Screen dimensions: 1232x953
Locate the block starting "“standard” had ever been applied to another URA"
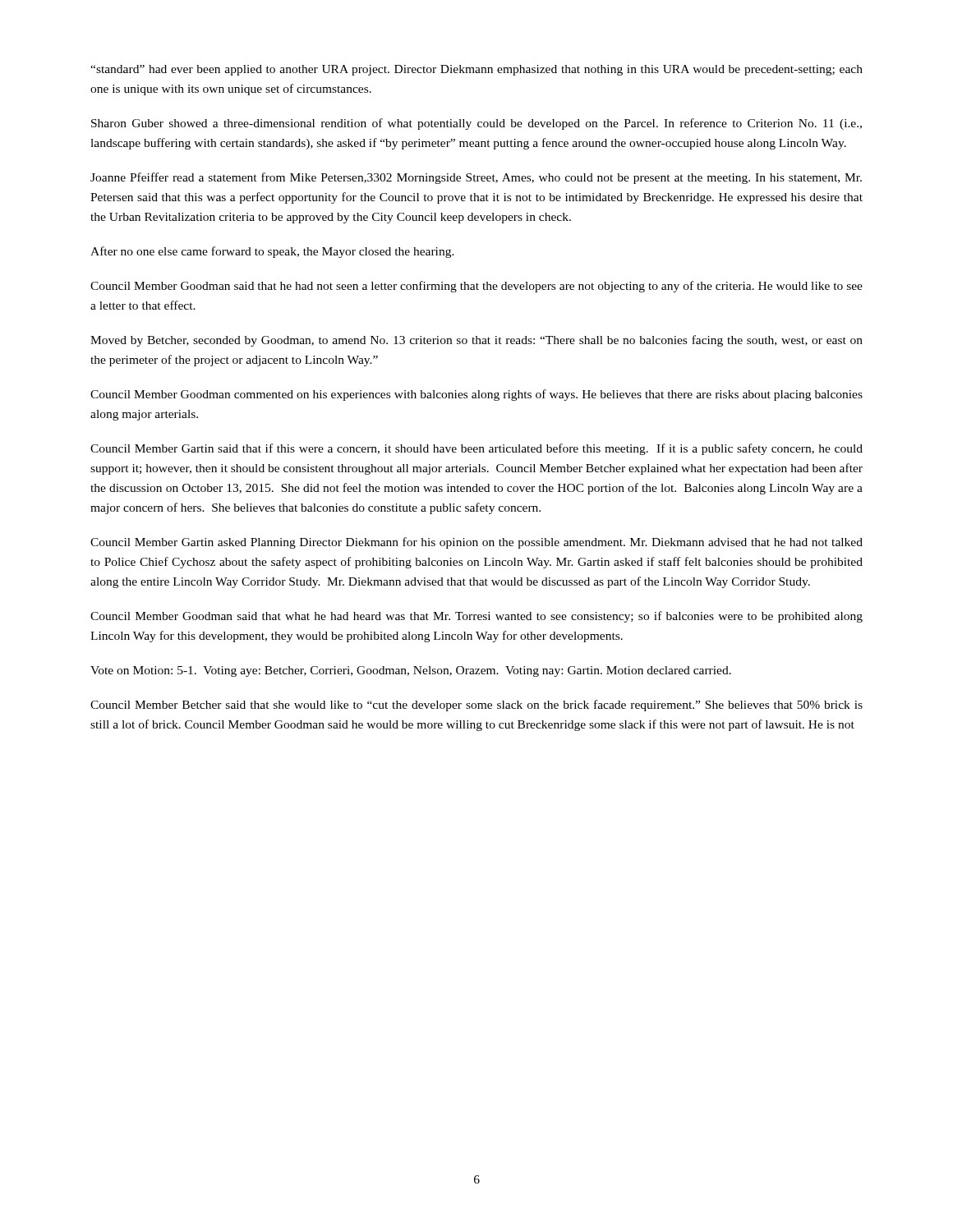(476, 78)
